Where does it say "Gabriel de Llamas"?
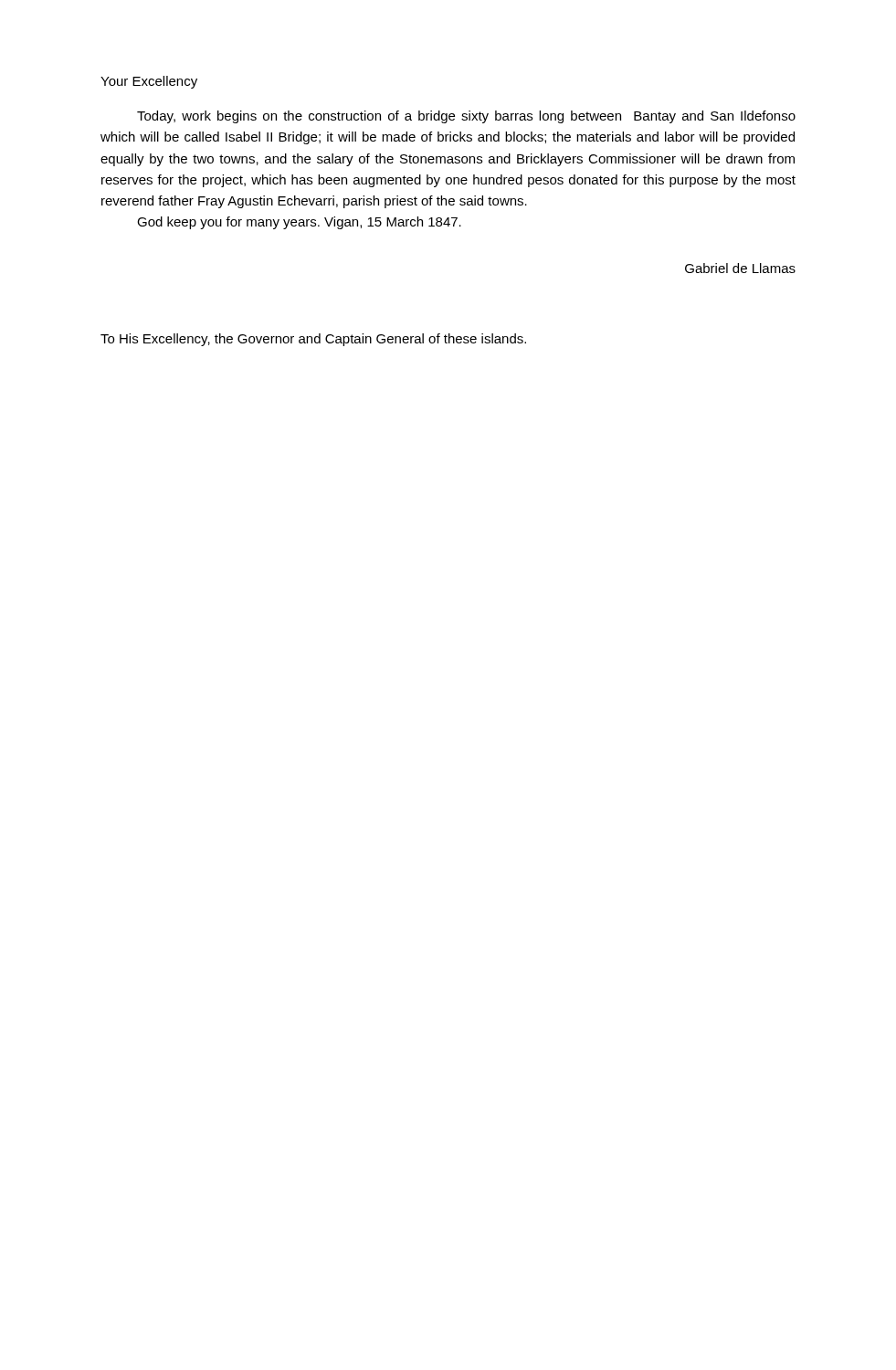This screenshot has height=1370, width=896. [x=740, y=268]
